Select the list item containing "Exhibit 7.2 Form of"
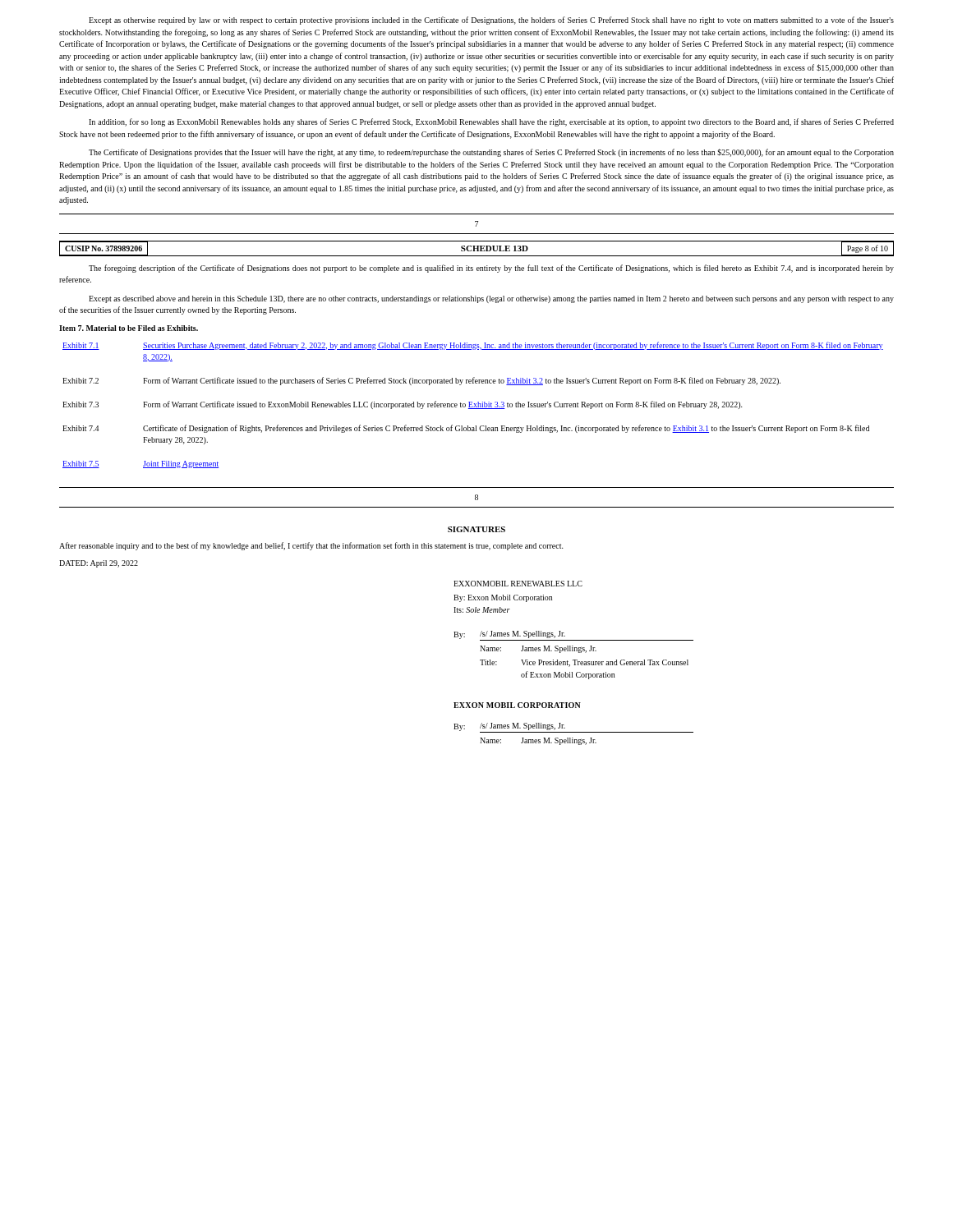The height and width of the screenshot is (1232, 953). tap(476, 379)
